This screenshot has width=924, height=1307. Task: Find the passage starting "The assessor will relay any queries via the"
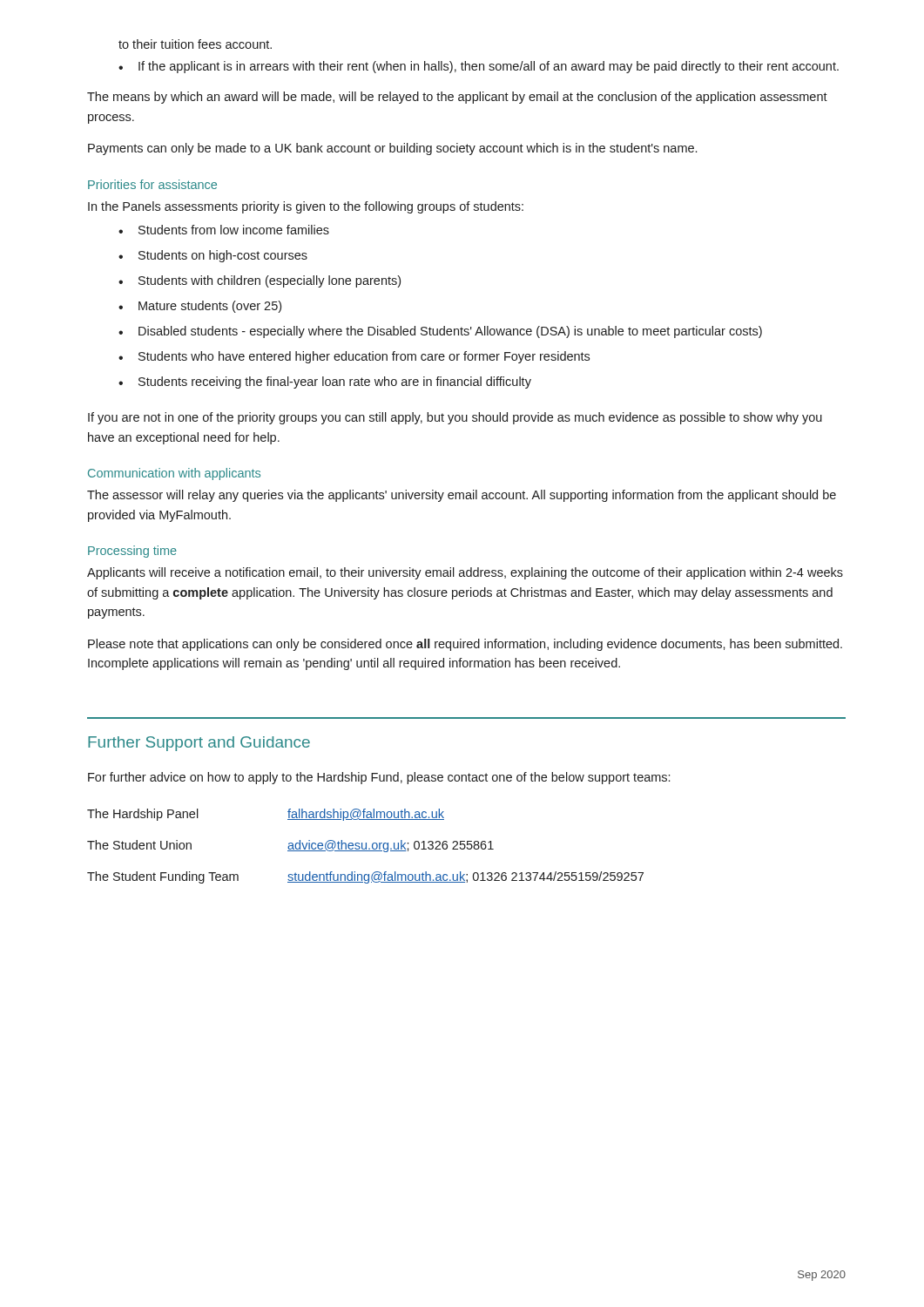click(x=462, y=505)
